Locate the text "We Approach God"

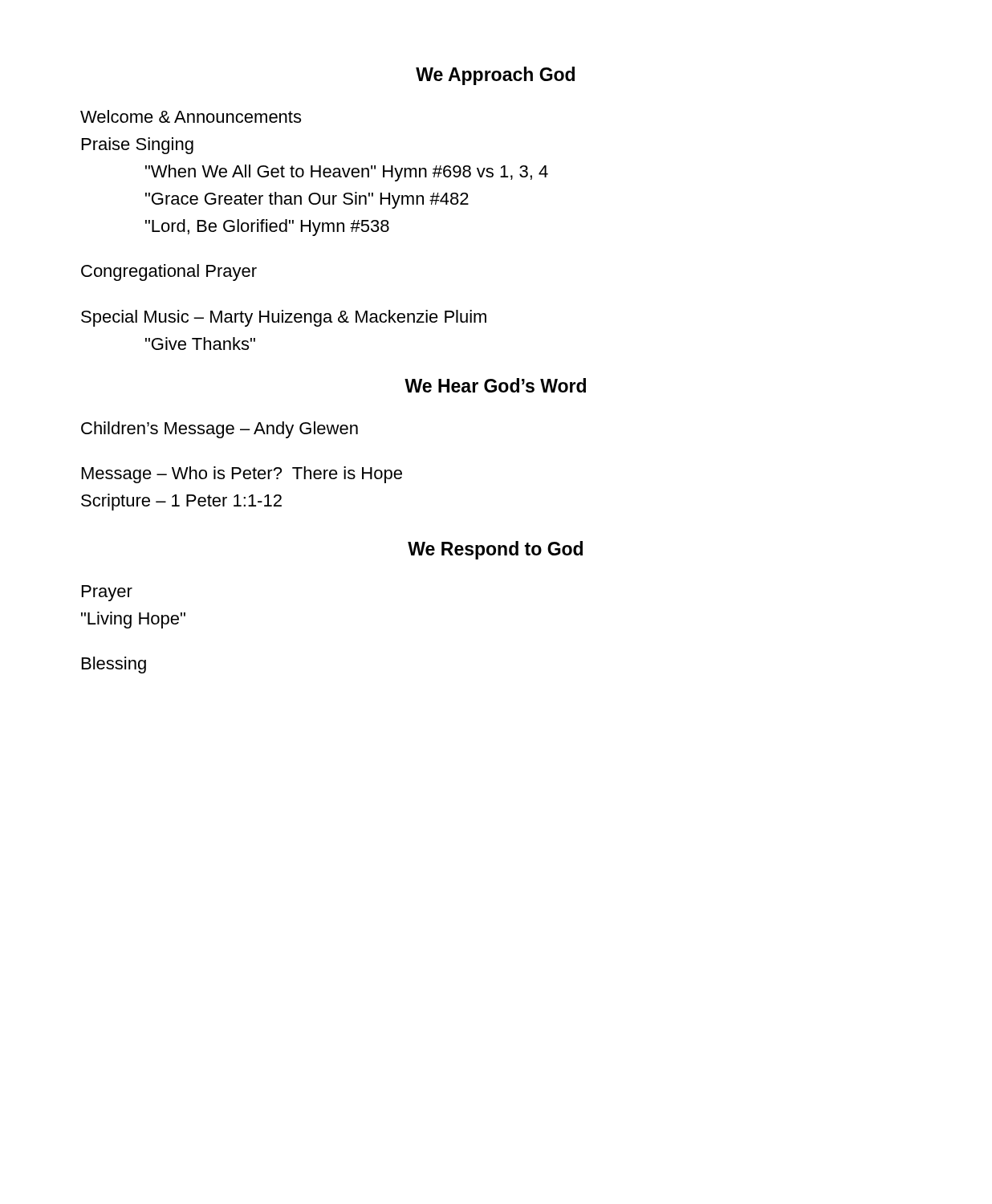click(496, 75)
